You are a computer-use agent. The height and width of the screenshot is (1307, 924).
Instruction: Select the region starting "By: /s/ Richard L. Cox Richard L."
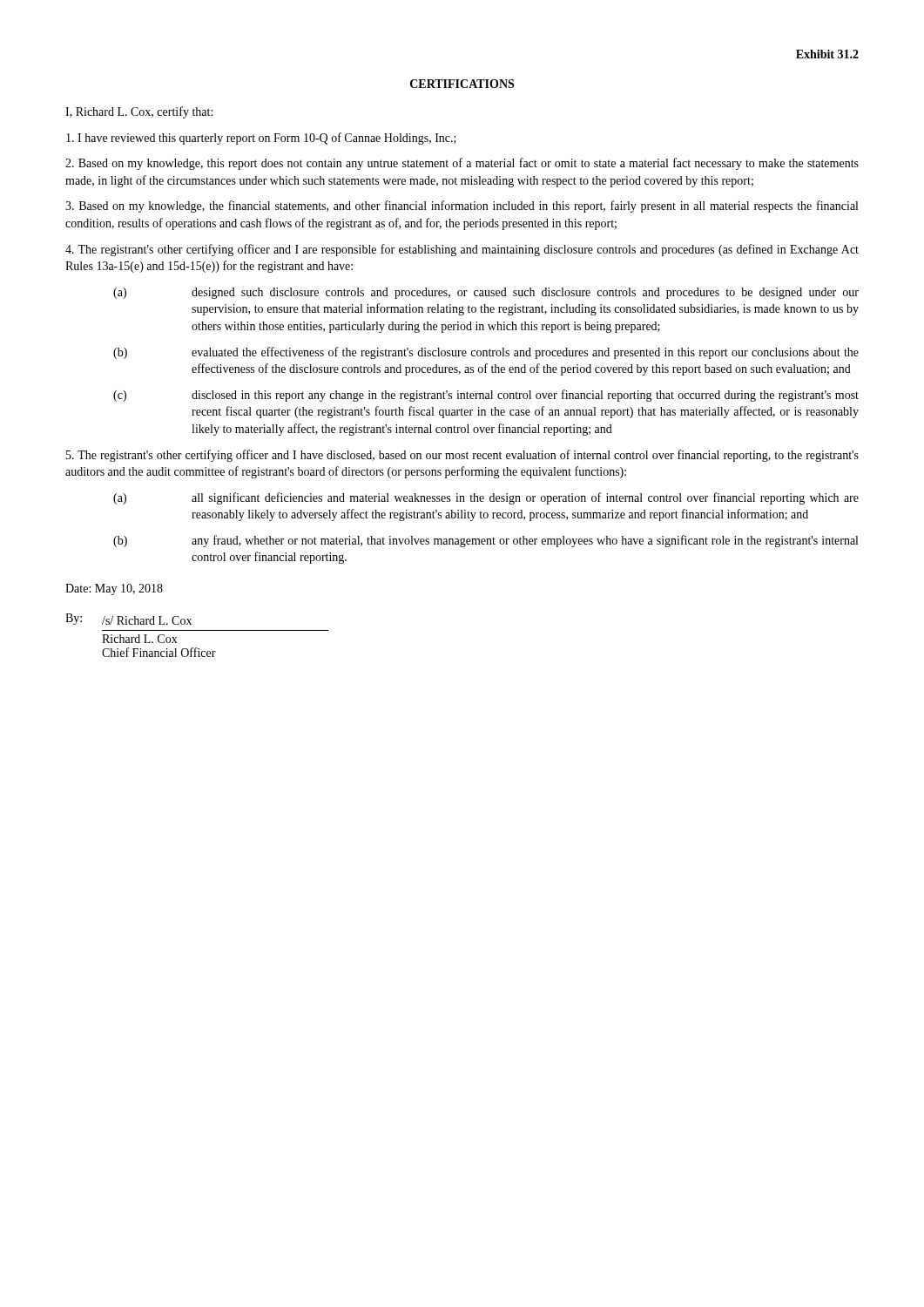[x=128, y=619]
